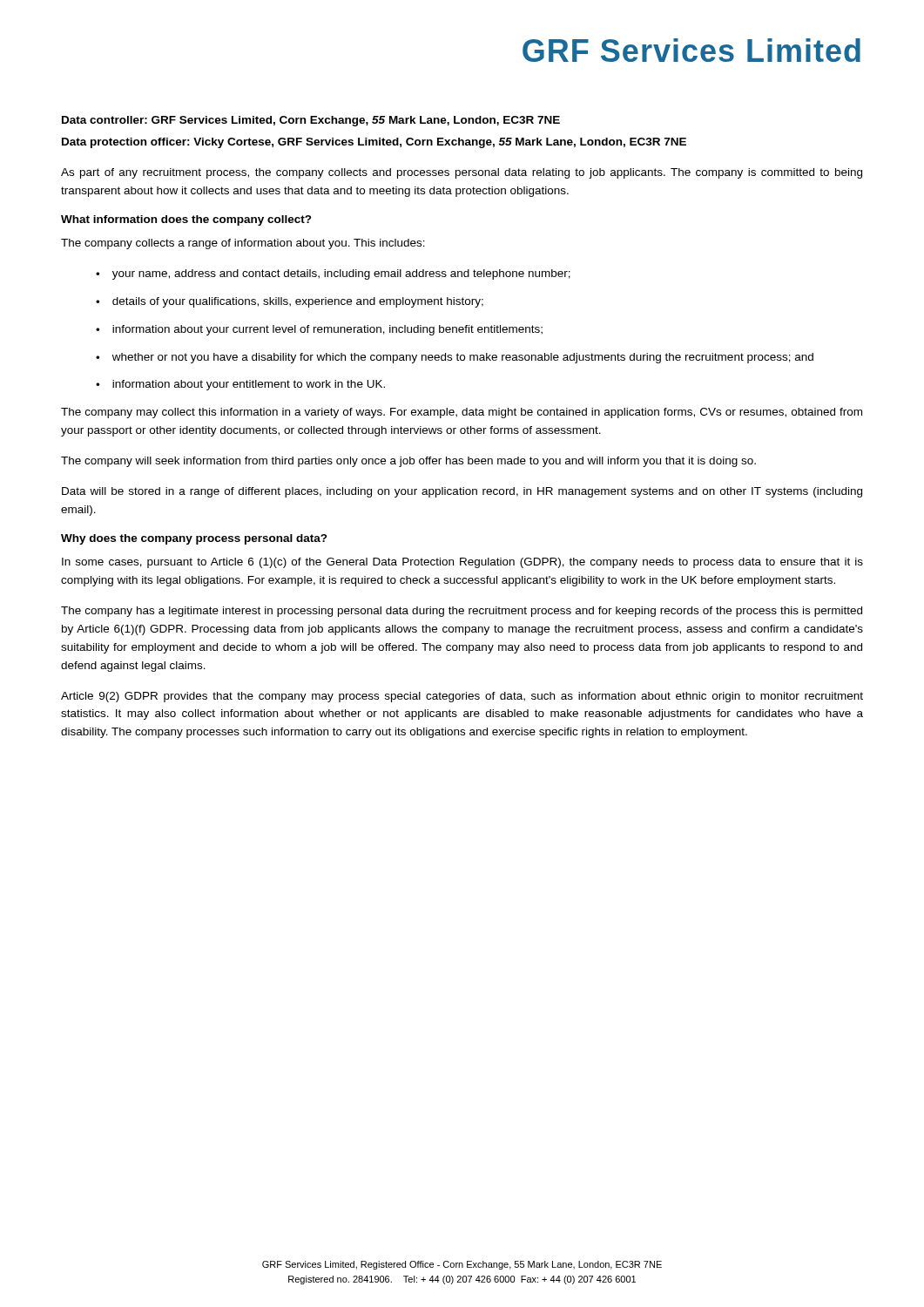Point to the block beginning "In some cases, pursuant to Article"
Image resolution: width=924 pixels, height=1307 pixels.
point(462,571)
